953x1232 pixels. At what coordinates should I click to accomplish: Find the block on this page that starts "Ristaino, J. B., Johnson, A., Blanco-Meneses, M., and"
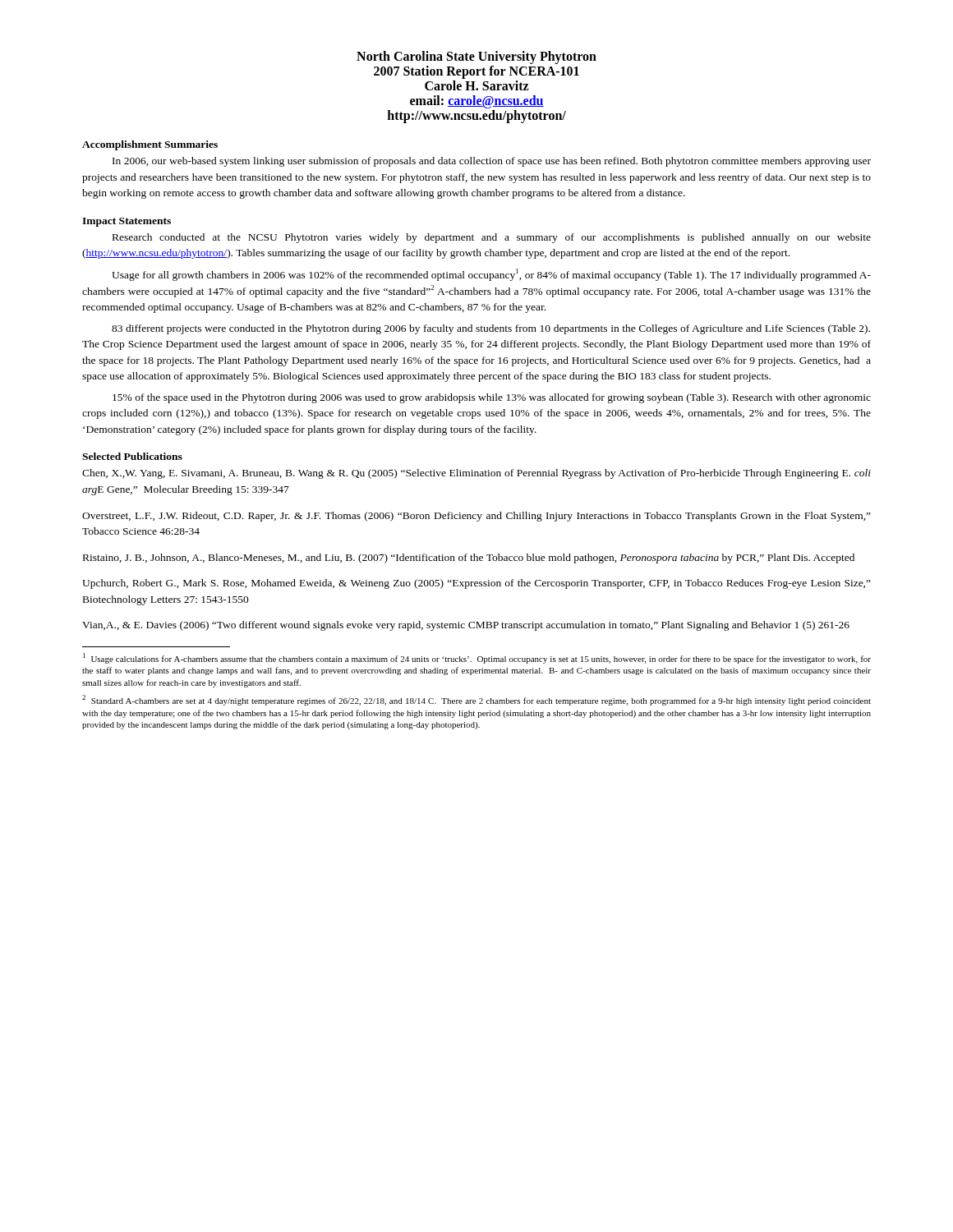pyautogui.click(x=469, y=557)
